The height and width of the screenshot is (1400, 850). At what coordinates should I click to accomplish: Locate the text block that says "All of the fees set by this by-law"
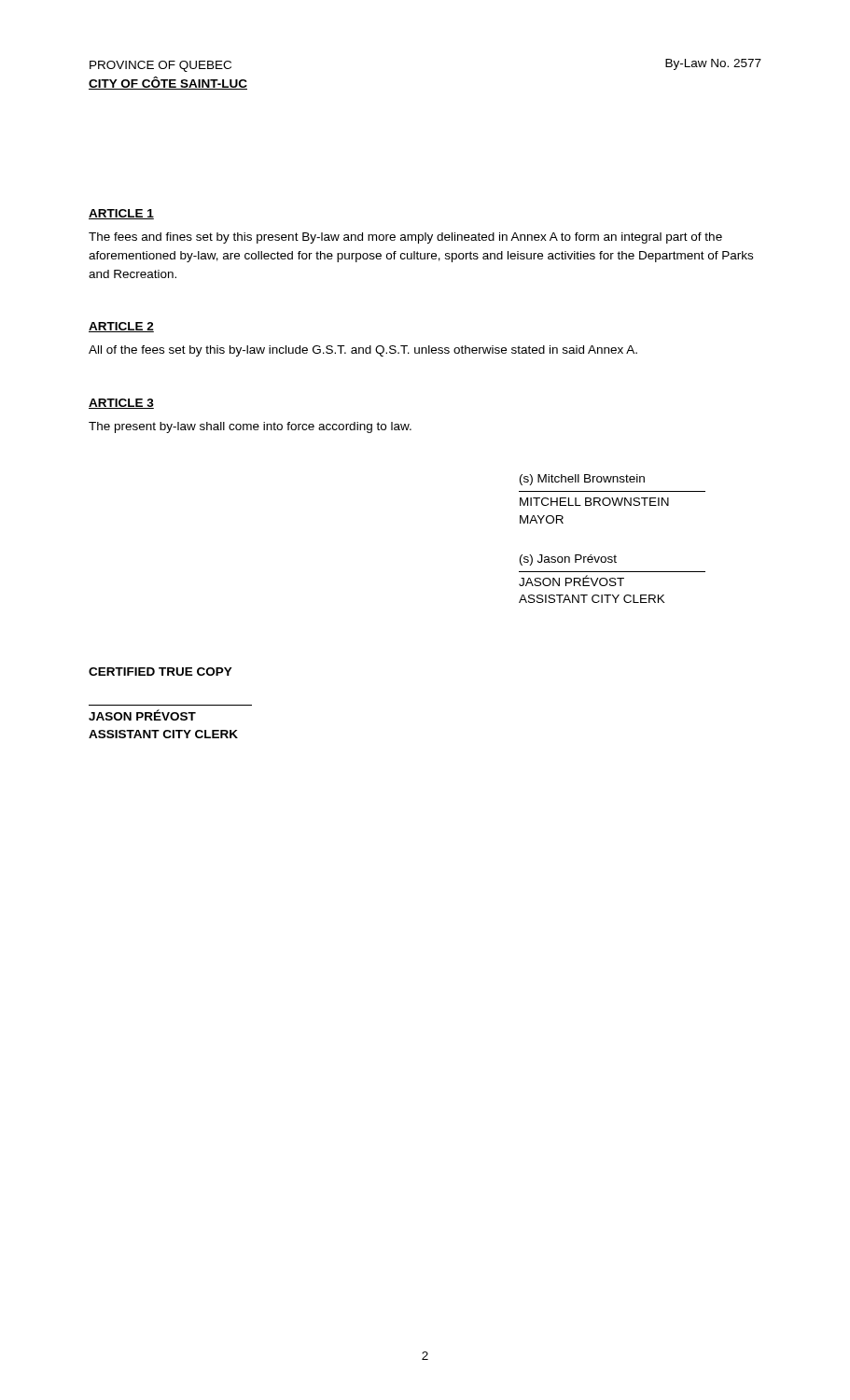point(363,350)
